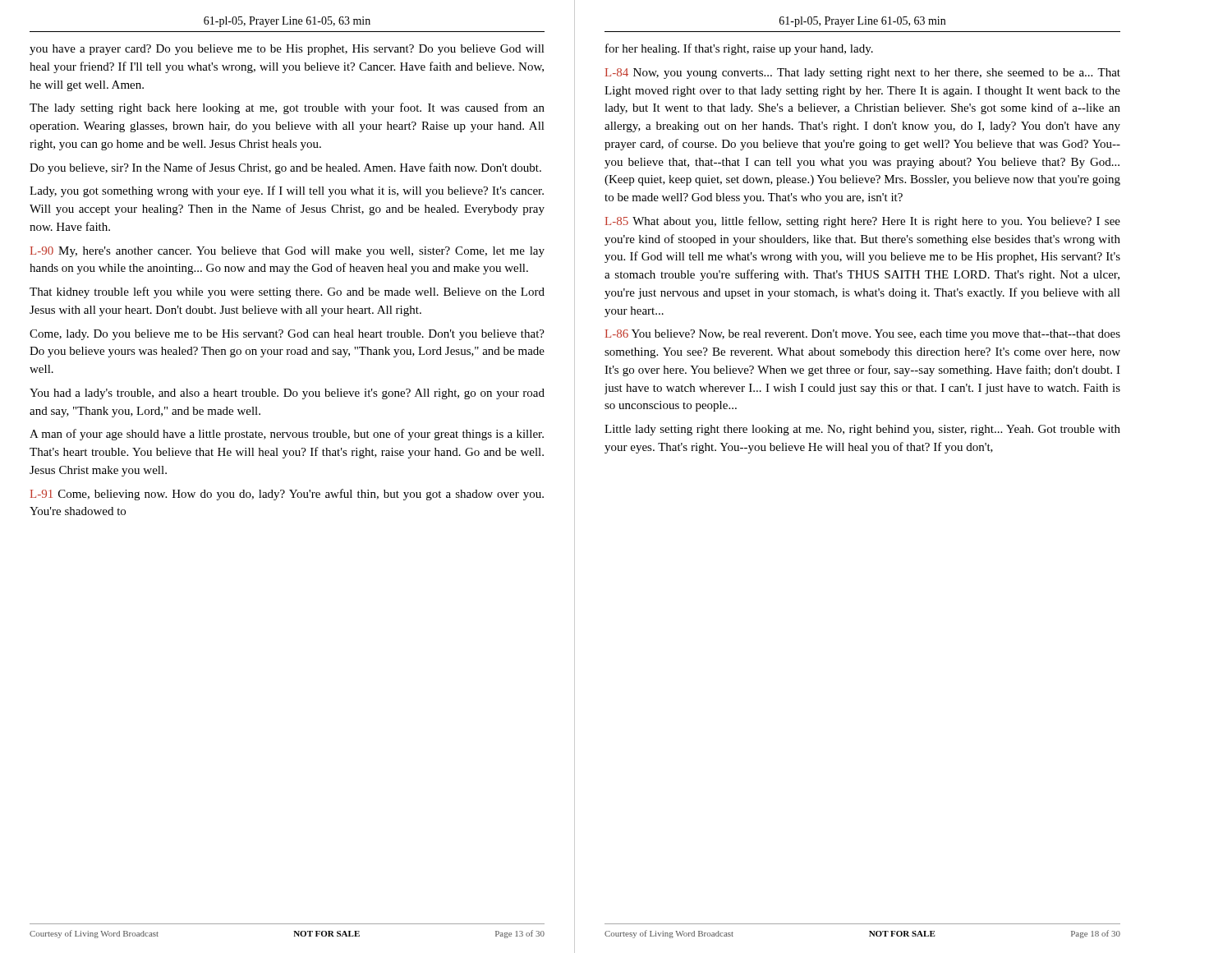Locate the element starting "for her healing."

tap(739, 49)
